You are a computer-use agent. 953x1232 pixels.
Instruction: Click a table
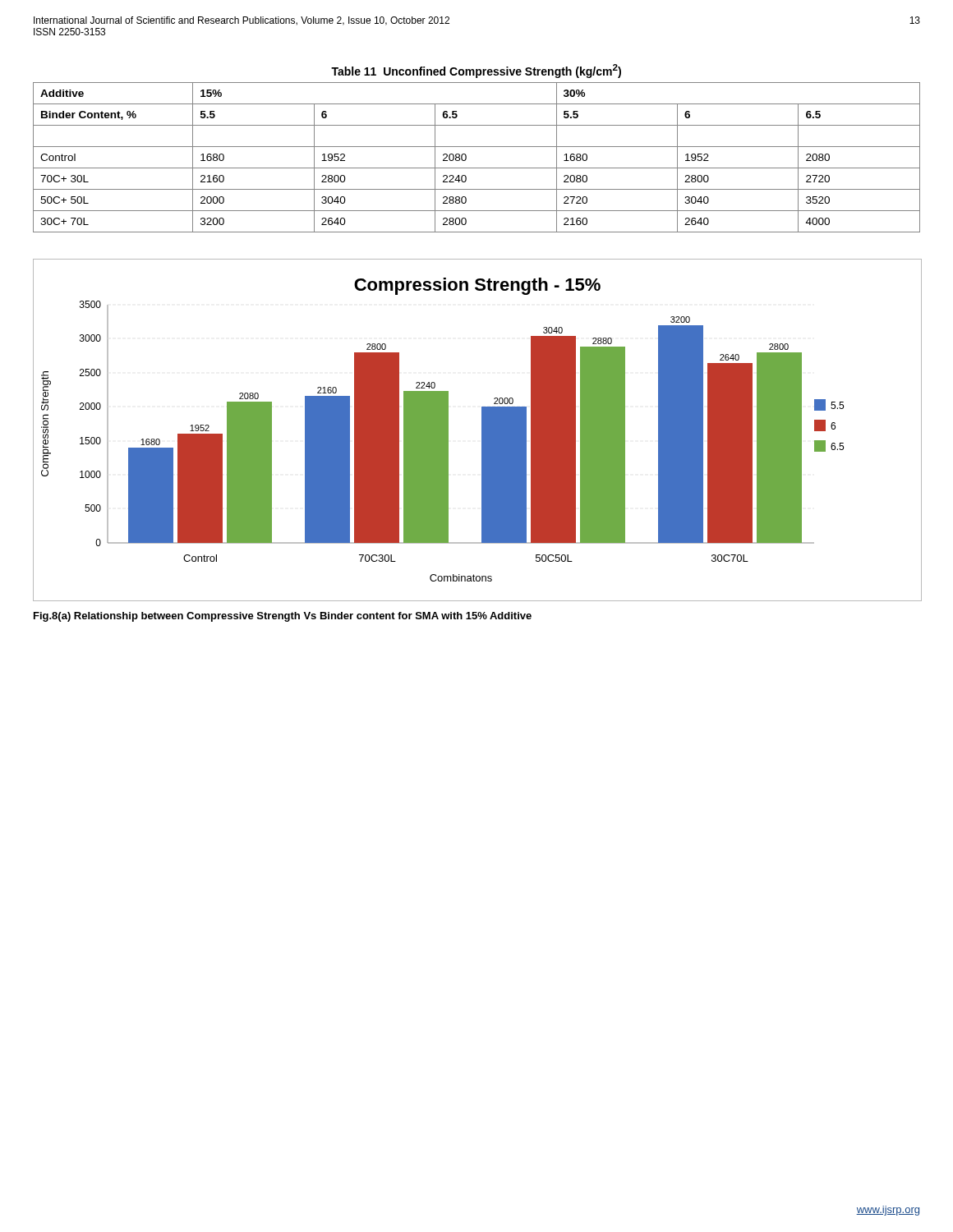tap(476, 157)
